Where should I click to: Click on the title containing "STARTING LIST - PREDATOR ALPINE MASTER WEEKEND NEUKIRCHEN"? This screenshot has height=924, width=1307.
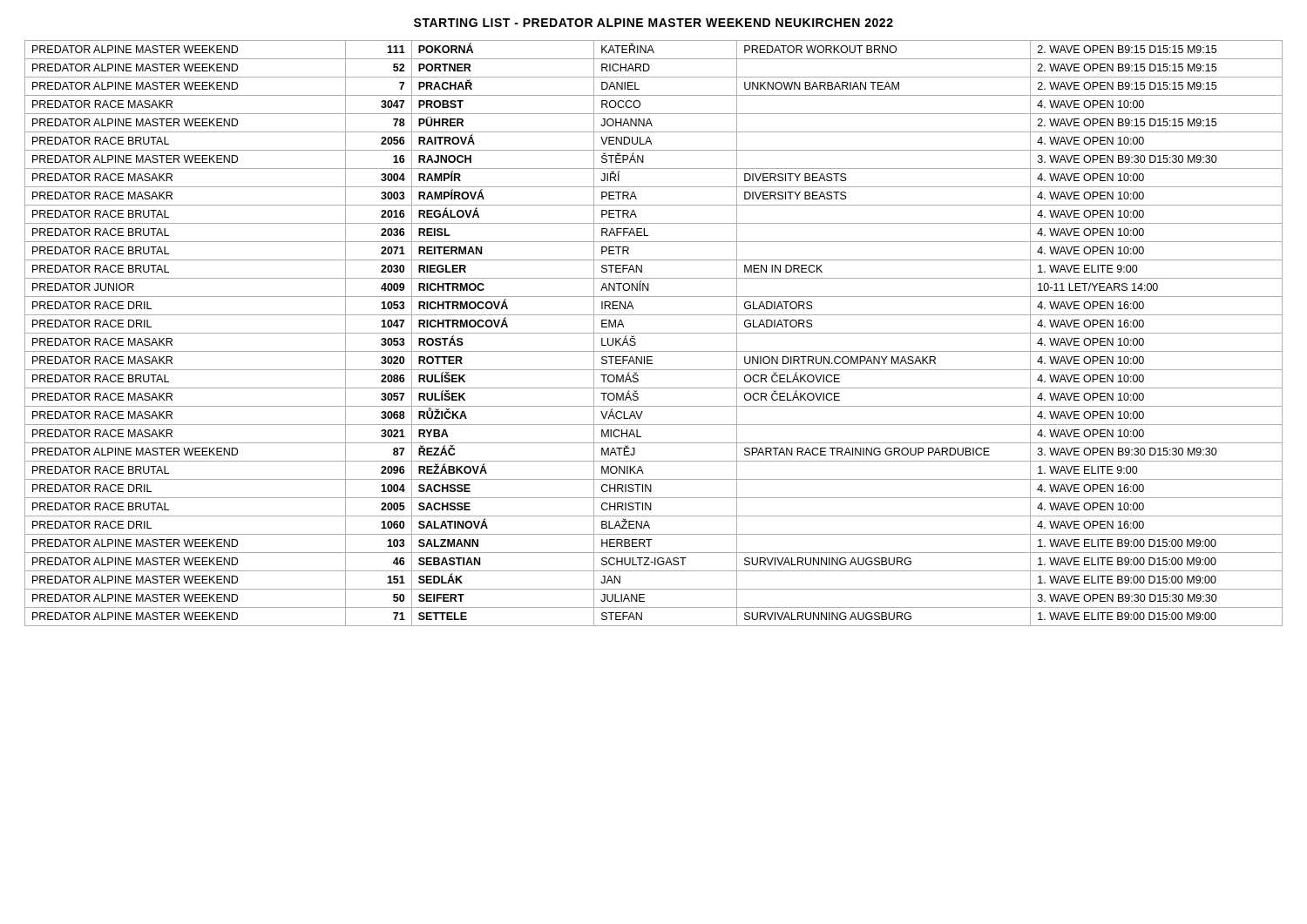[654, 23]
